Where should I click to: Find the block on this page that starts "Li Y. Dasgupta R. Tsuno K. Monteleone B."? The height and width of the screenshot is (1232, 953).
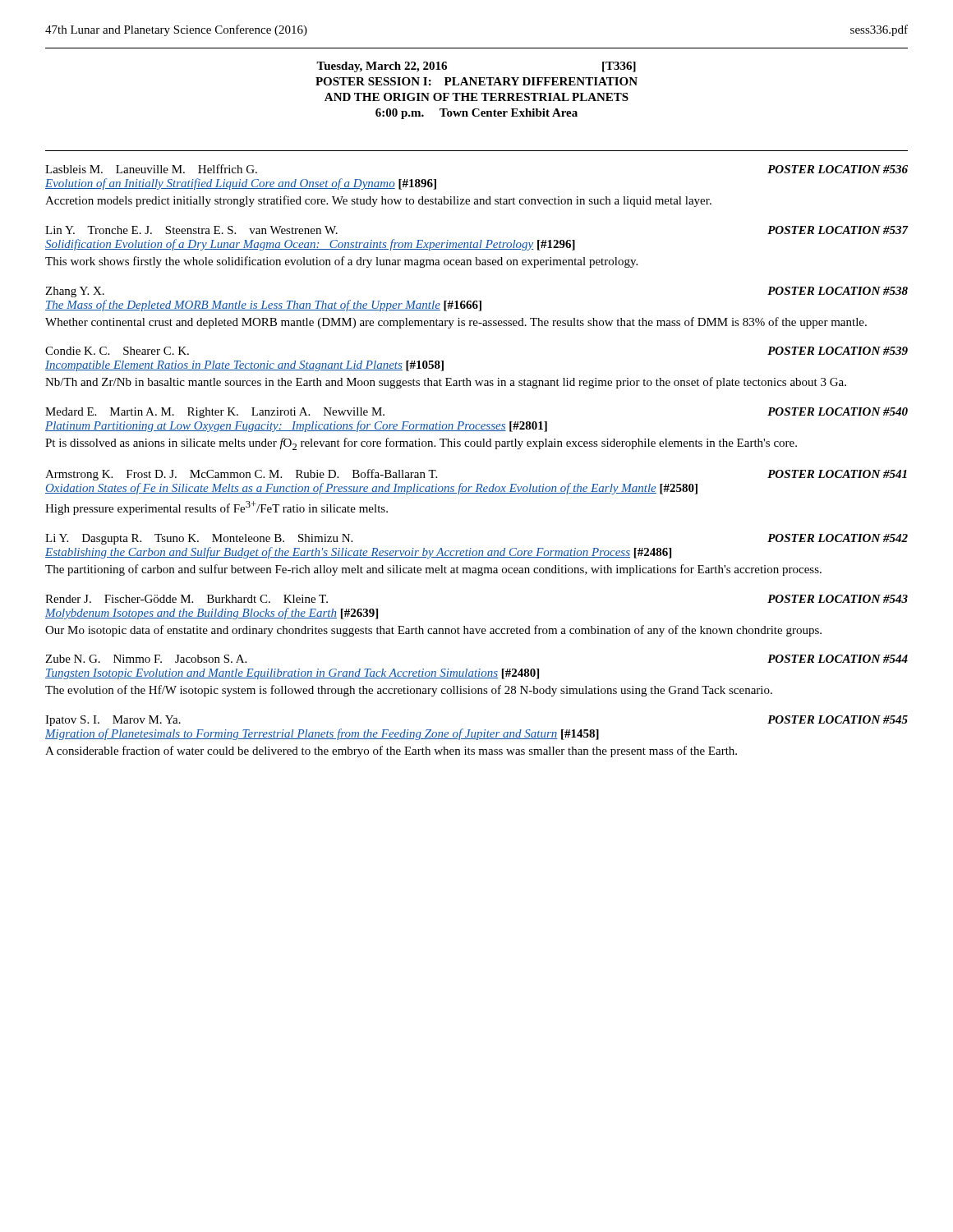(476, 555)
